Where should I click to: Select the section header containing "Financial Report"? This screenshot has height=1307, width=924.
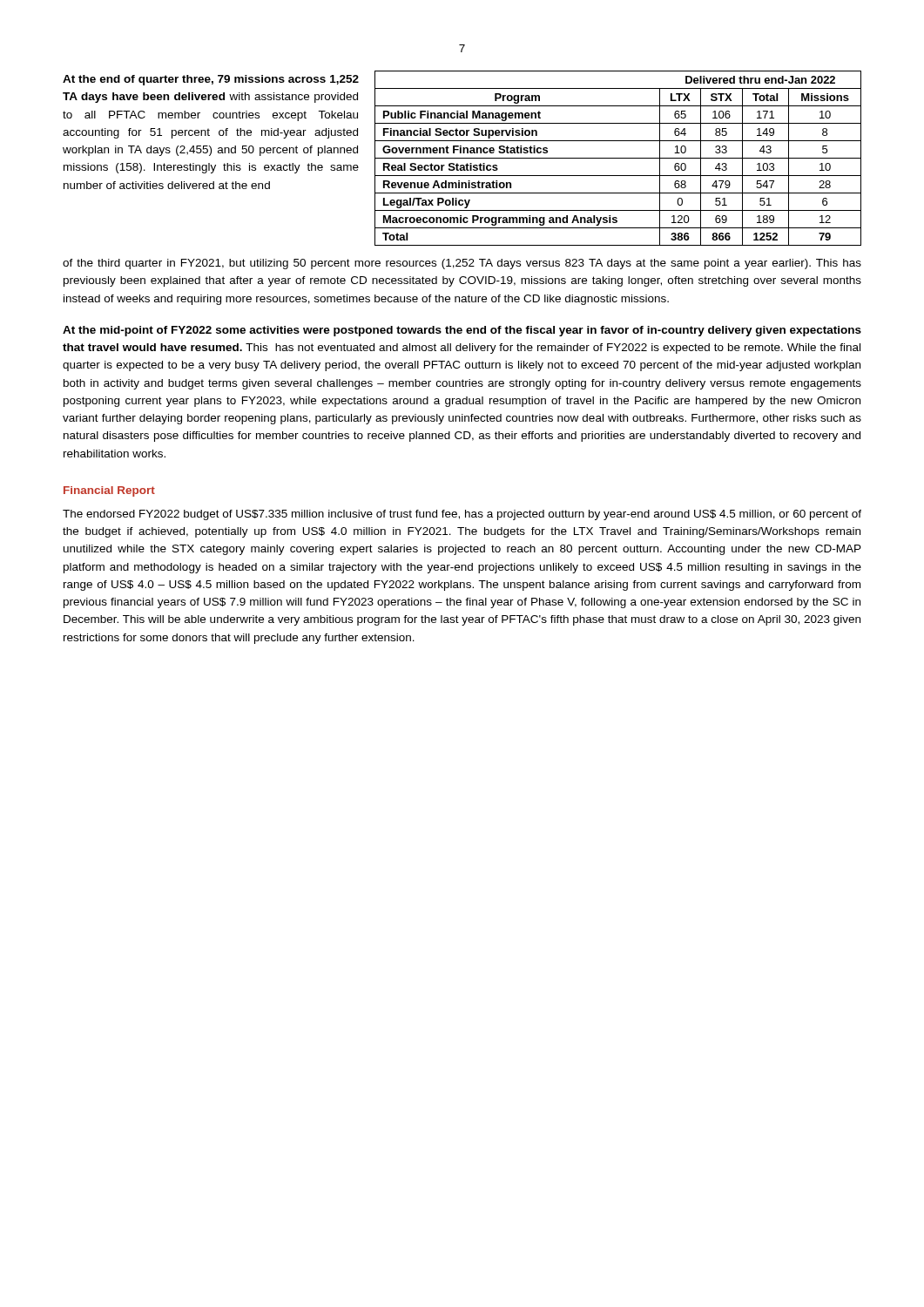[x=109, y=490]
